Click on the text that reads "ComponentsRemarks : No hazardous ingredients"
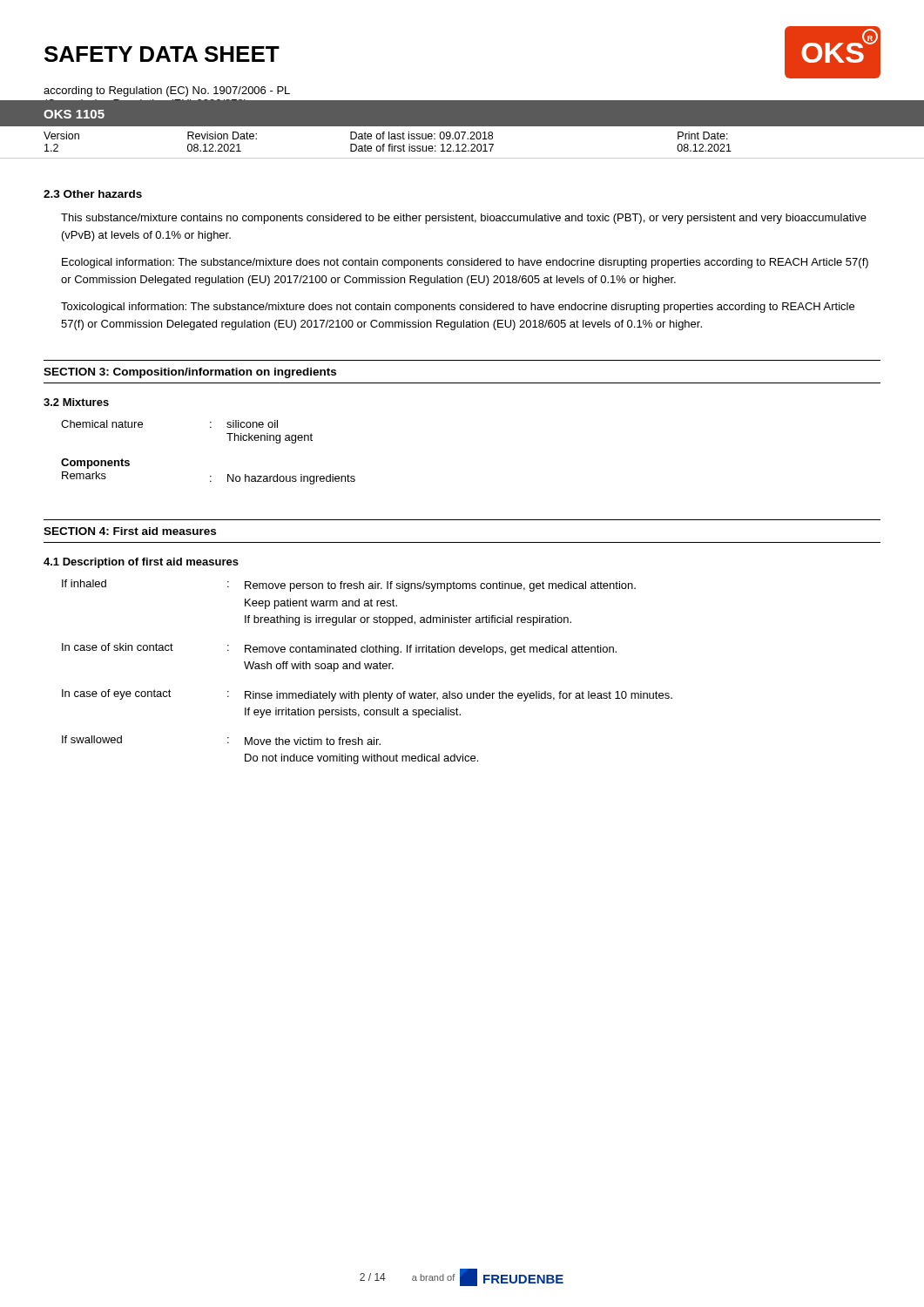This screenshot has width=924, height=1307. tap(95, 464)
